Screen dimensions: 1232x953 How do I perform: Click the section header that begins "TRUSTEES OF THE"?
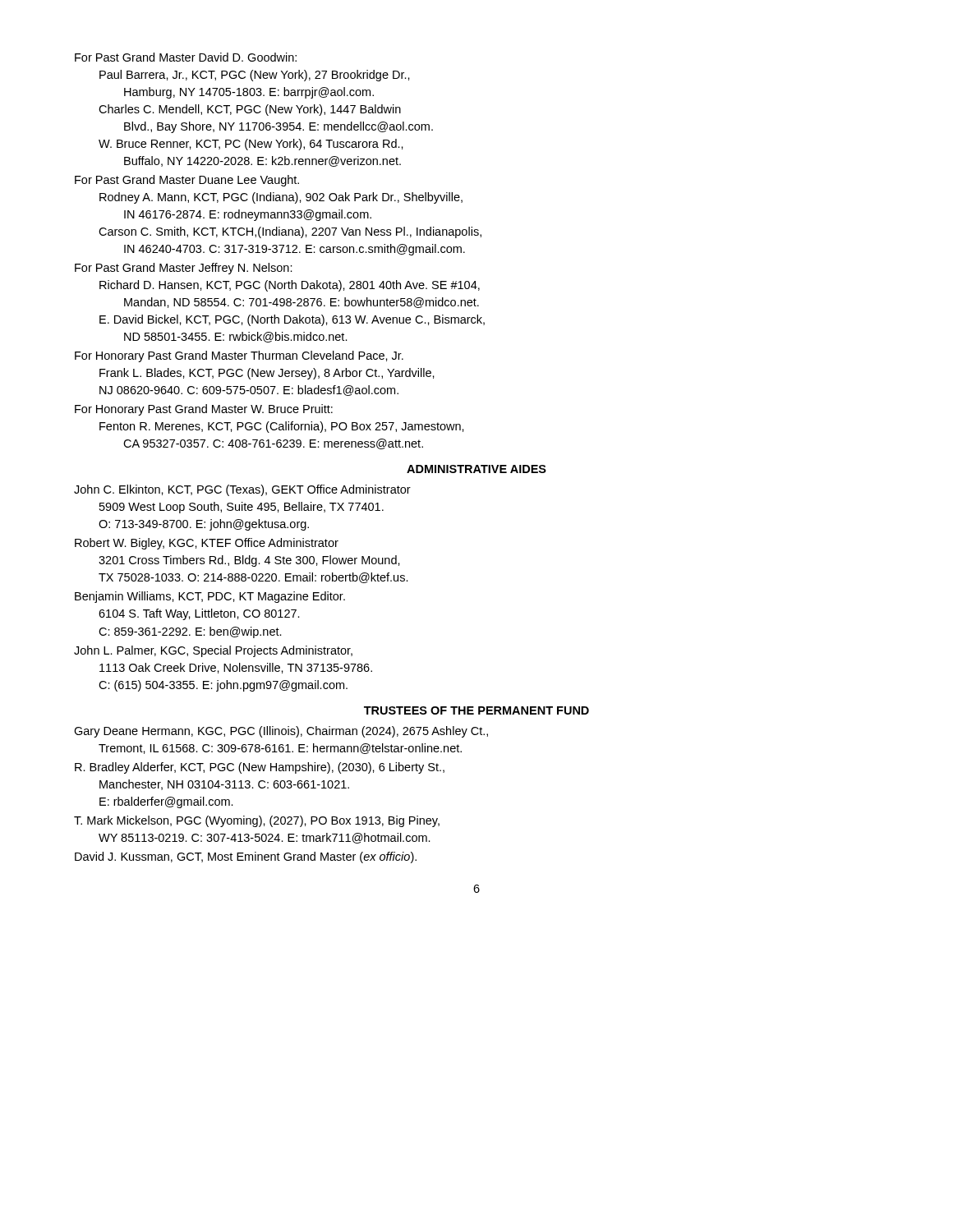point(476,710)
